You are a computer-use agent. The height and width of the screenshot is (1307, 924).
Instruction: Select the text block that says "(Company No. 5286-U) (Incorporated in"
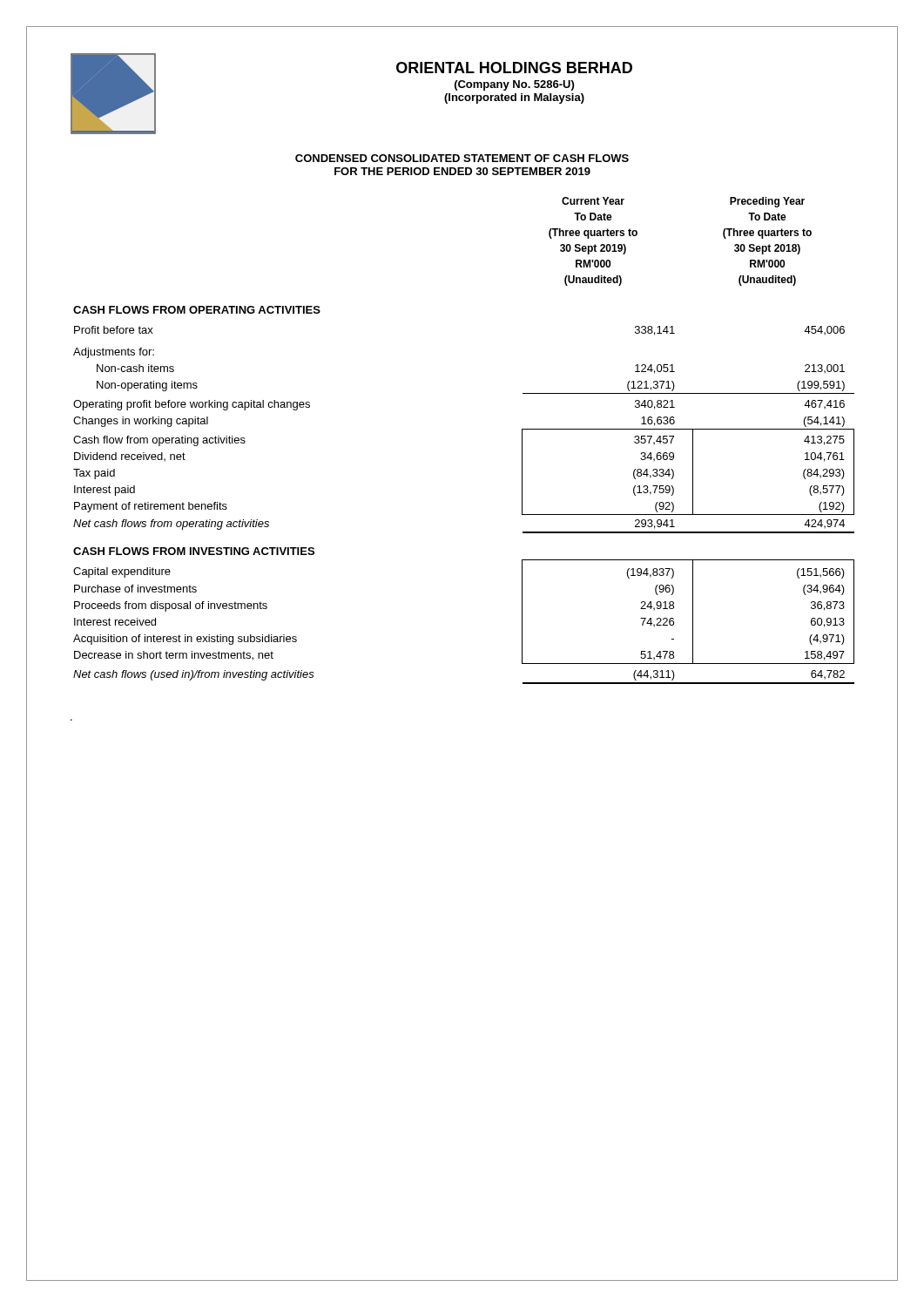[514, 91]
